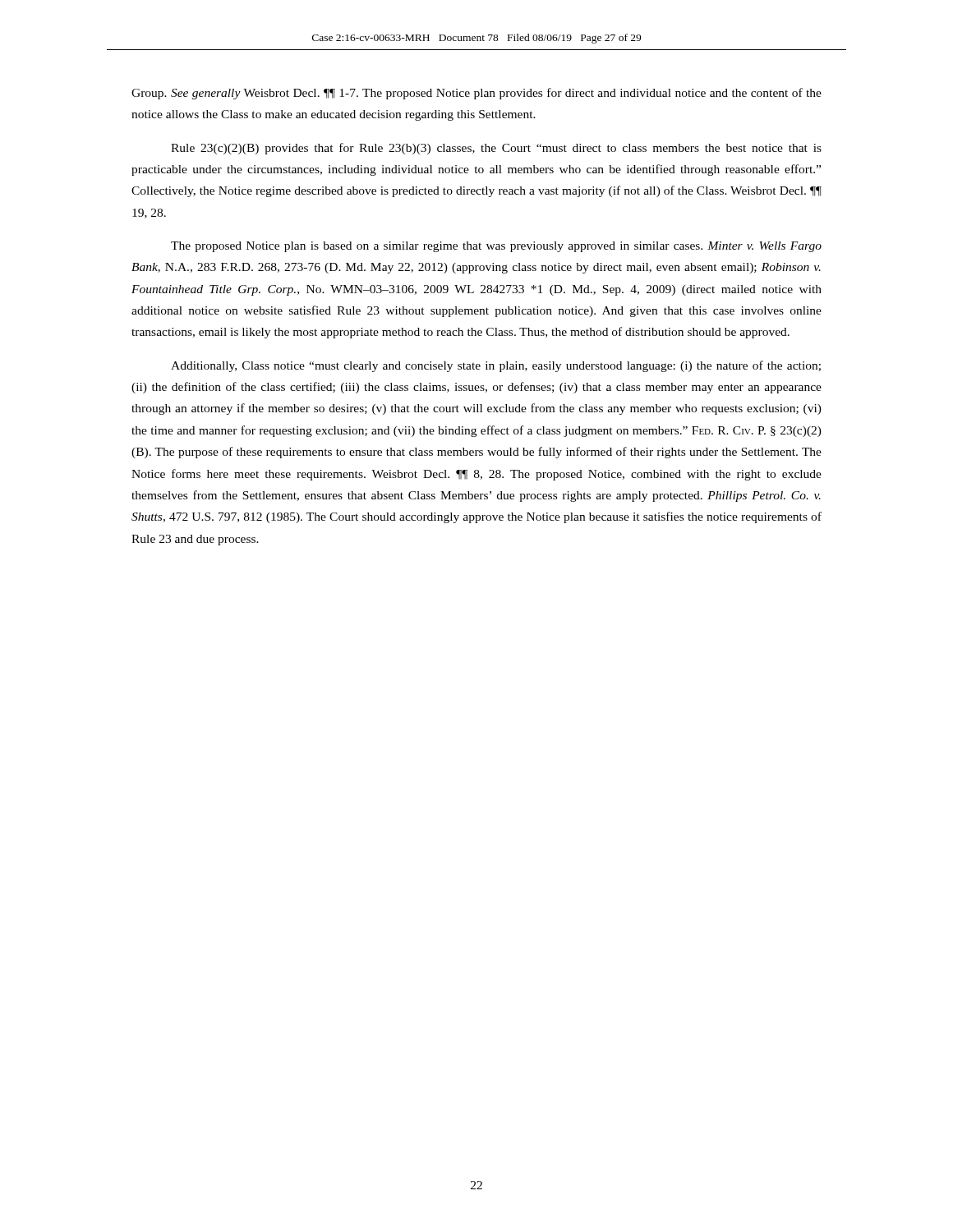Find the text block starting "Rule 23(c)(2)(B) provides that for Rule 23(b)(3)"
Image resolution: width=953 pixels, height=1232 pixels.
[x=476, y=180]
